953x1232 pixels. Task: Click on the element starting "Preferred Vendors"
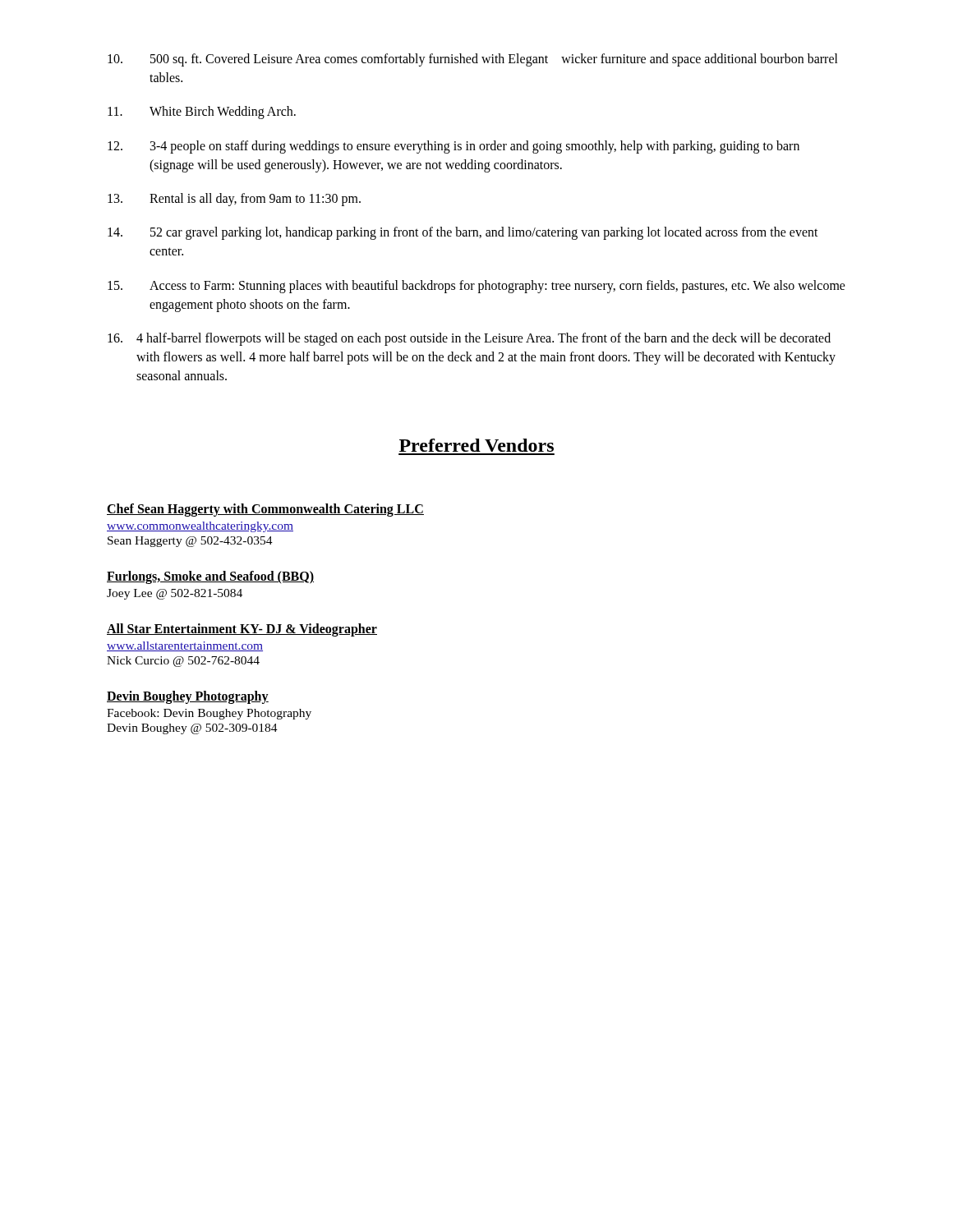click(476, 446)
